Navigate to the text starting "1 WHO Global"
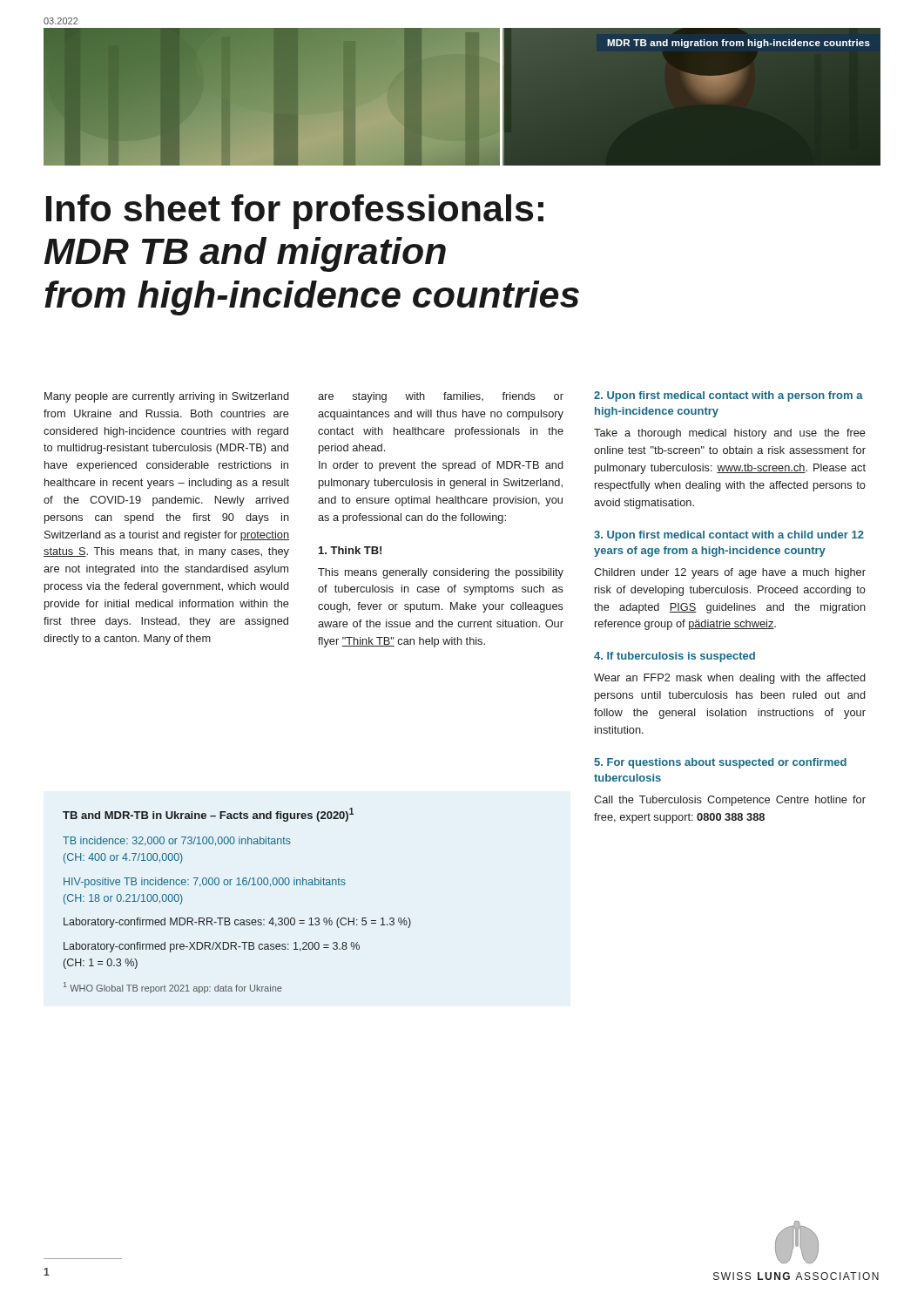Image resolution: width=924 pixels, height=1307 pixels. coord(172,986)
